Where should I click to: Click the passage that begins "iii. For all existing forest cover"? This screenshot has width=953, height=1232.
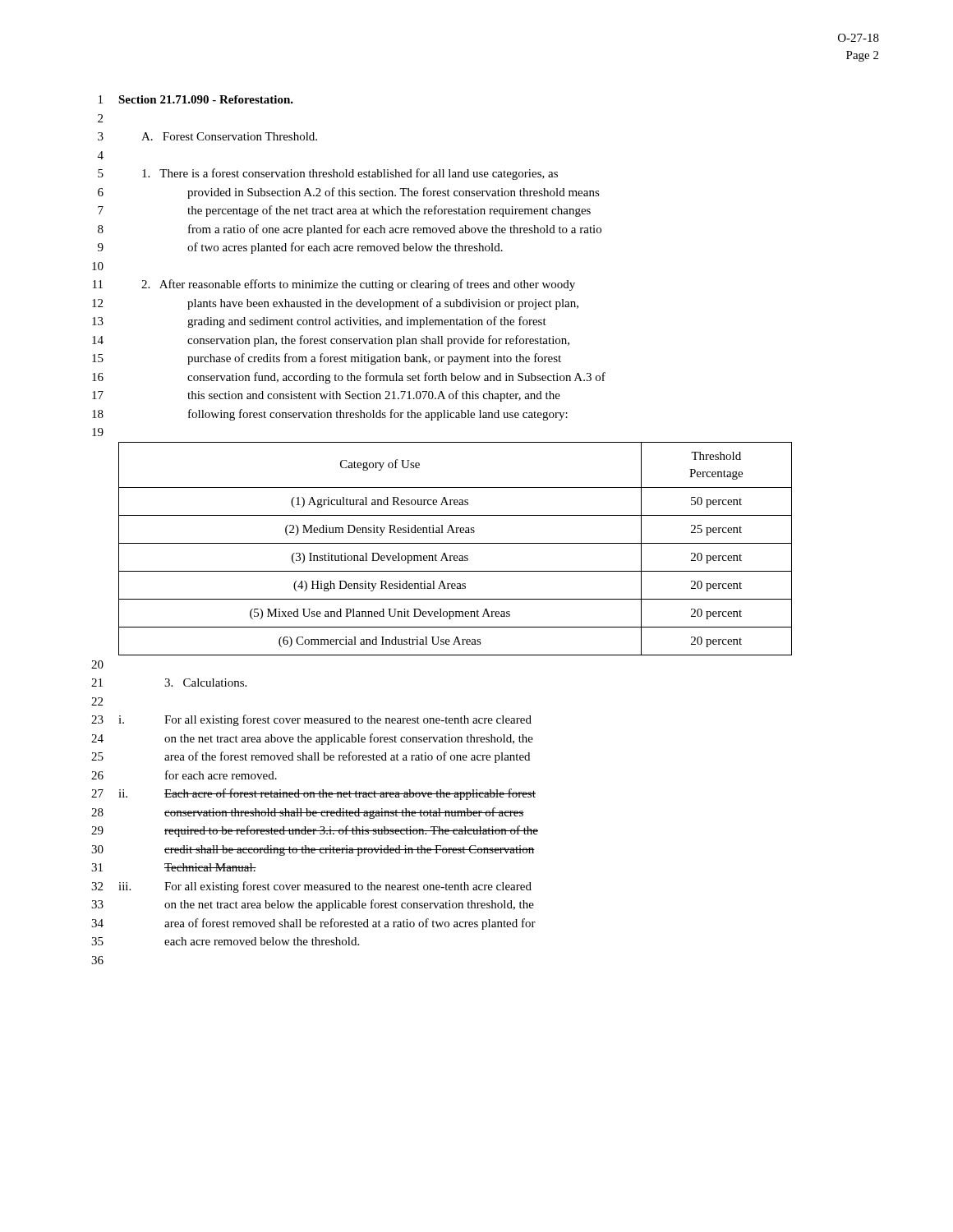499,914
